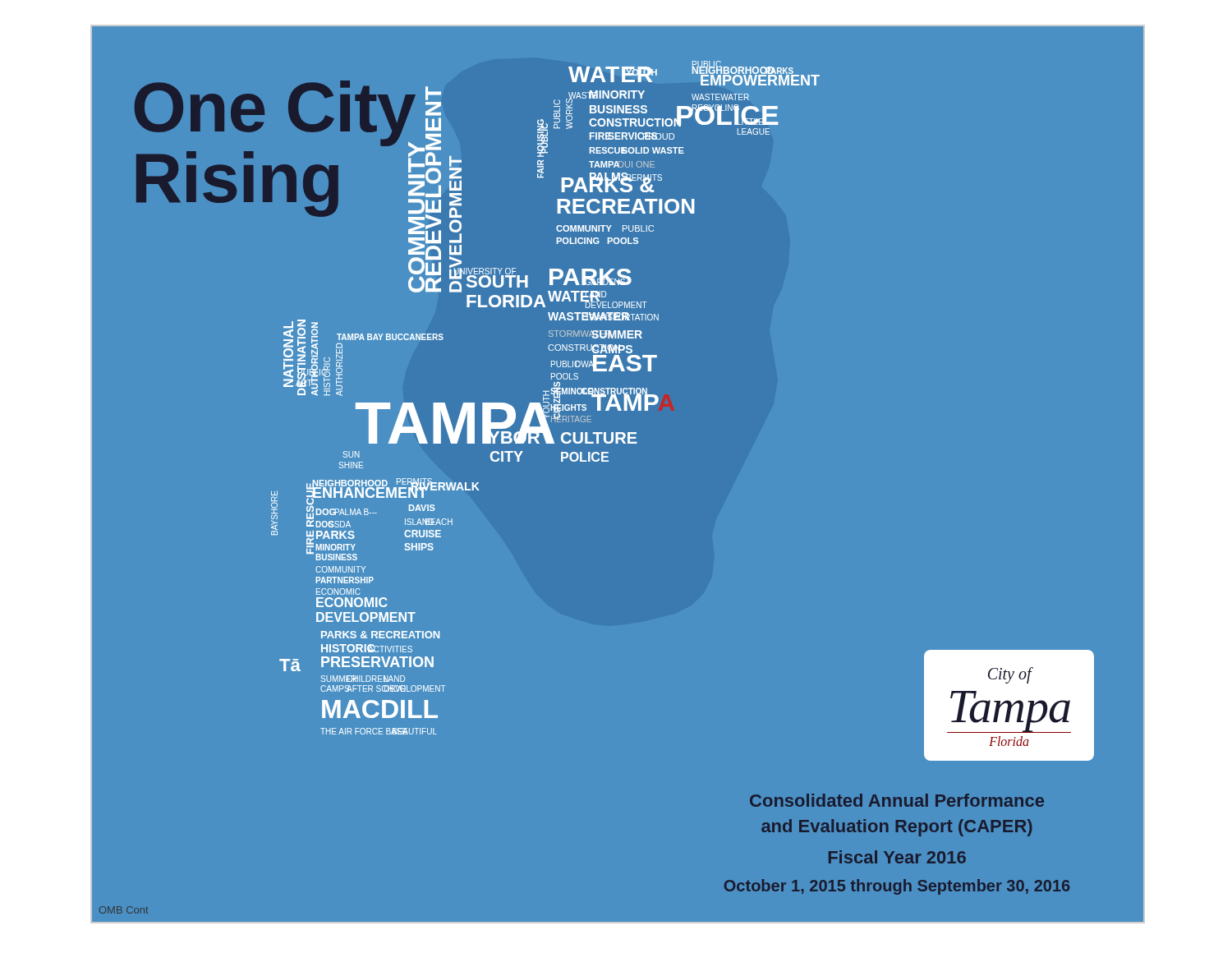
Task: Find the block starting "Fiscal Year 2016"
Action: [897, 858]
